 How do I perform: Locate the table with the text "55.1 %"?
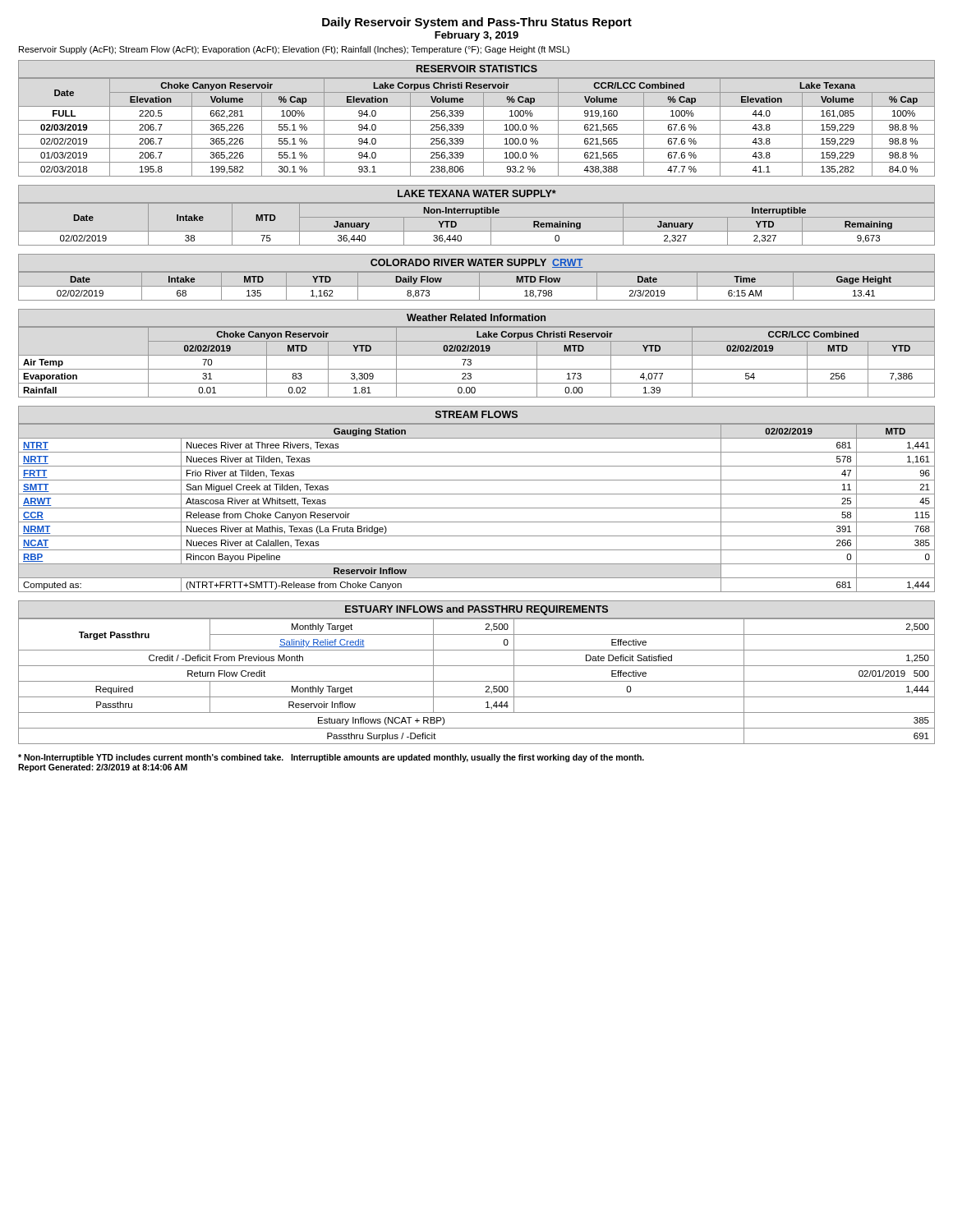click(476, 127)
